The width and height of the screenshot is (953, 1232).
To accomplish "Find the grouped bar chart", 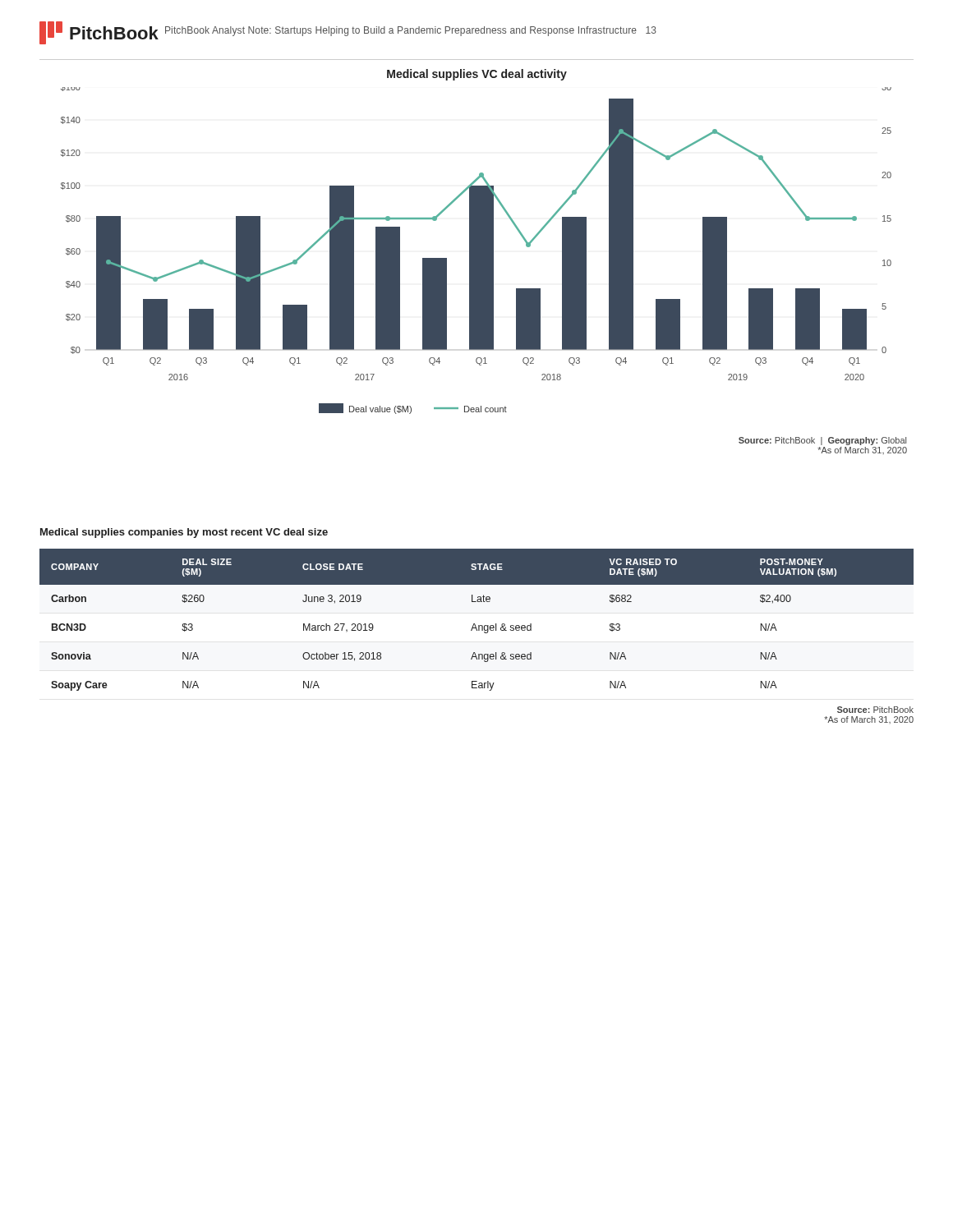I will coord(476,261).
